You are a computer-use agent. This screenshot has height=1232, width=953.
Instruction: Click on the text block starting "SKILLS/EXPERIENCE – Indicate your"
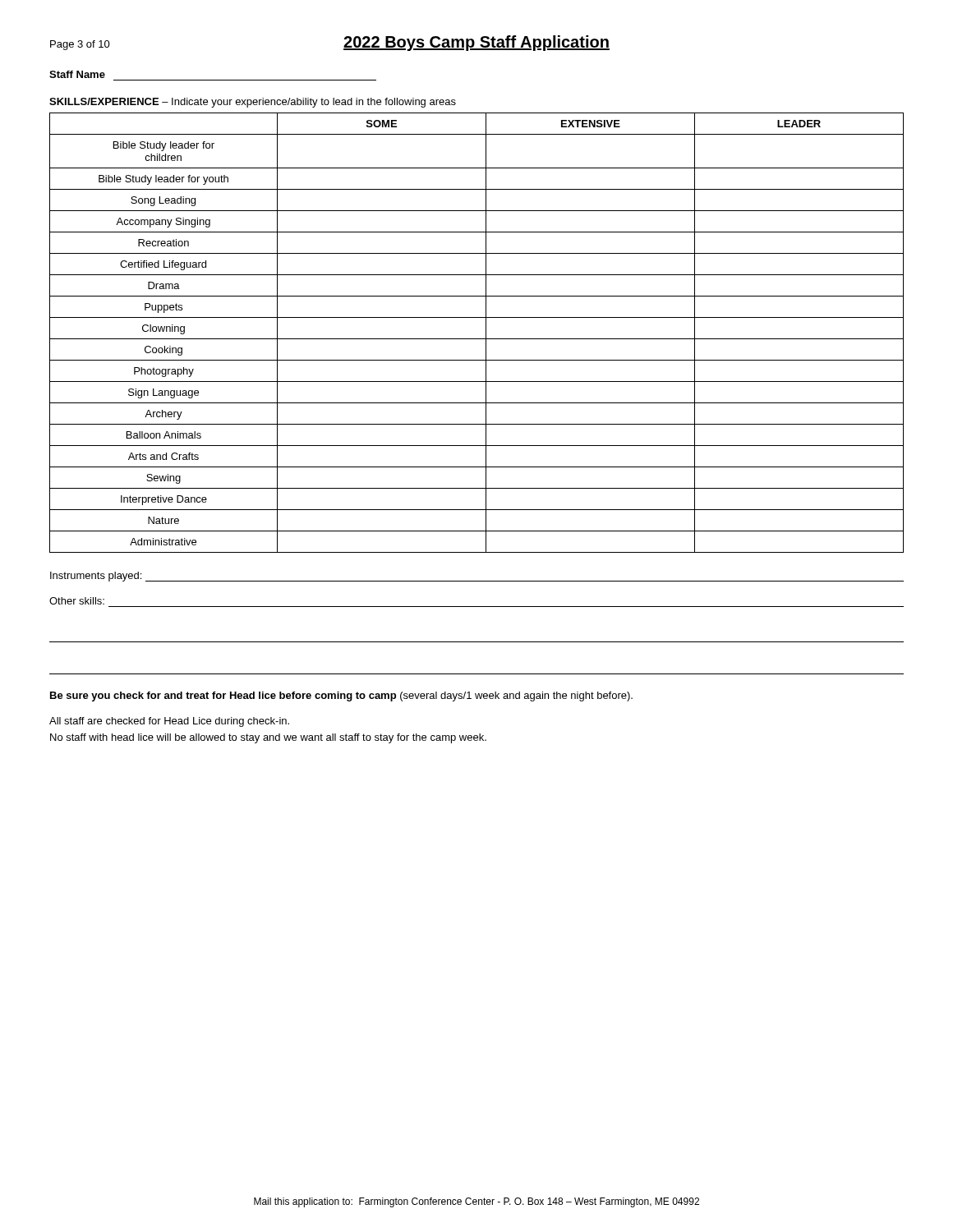253,101
